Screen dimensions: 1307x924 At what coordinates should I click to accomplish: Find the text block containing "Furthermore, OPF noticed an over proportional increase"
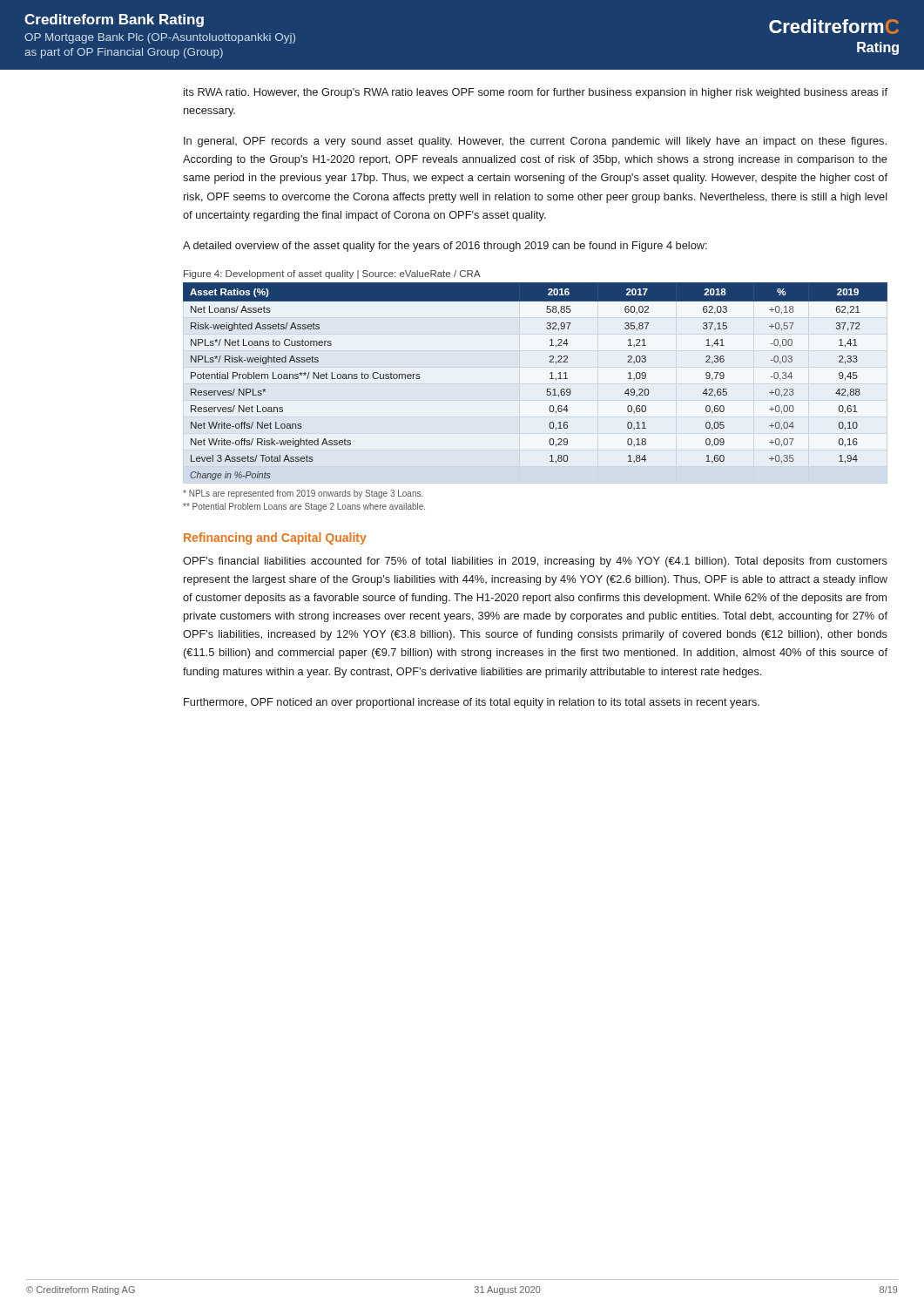[x=472, y=702]
